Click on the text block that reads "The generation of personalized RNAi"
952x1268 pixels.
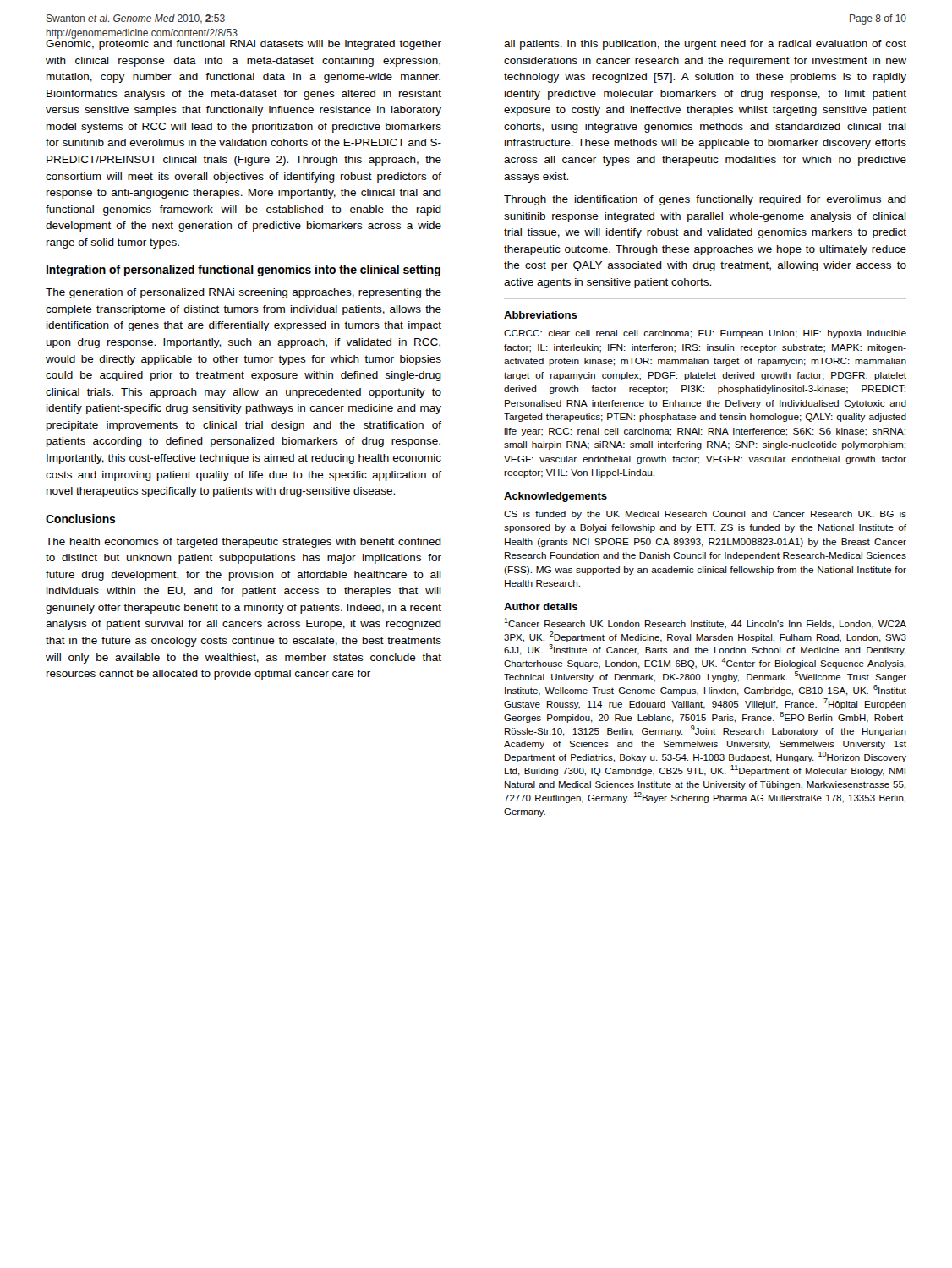(244, 392)
